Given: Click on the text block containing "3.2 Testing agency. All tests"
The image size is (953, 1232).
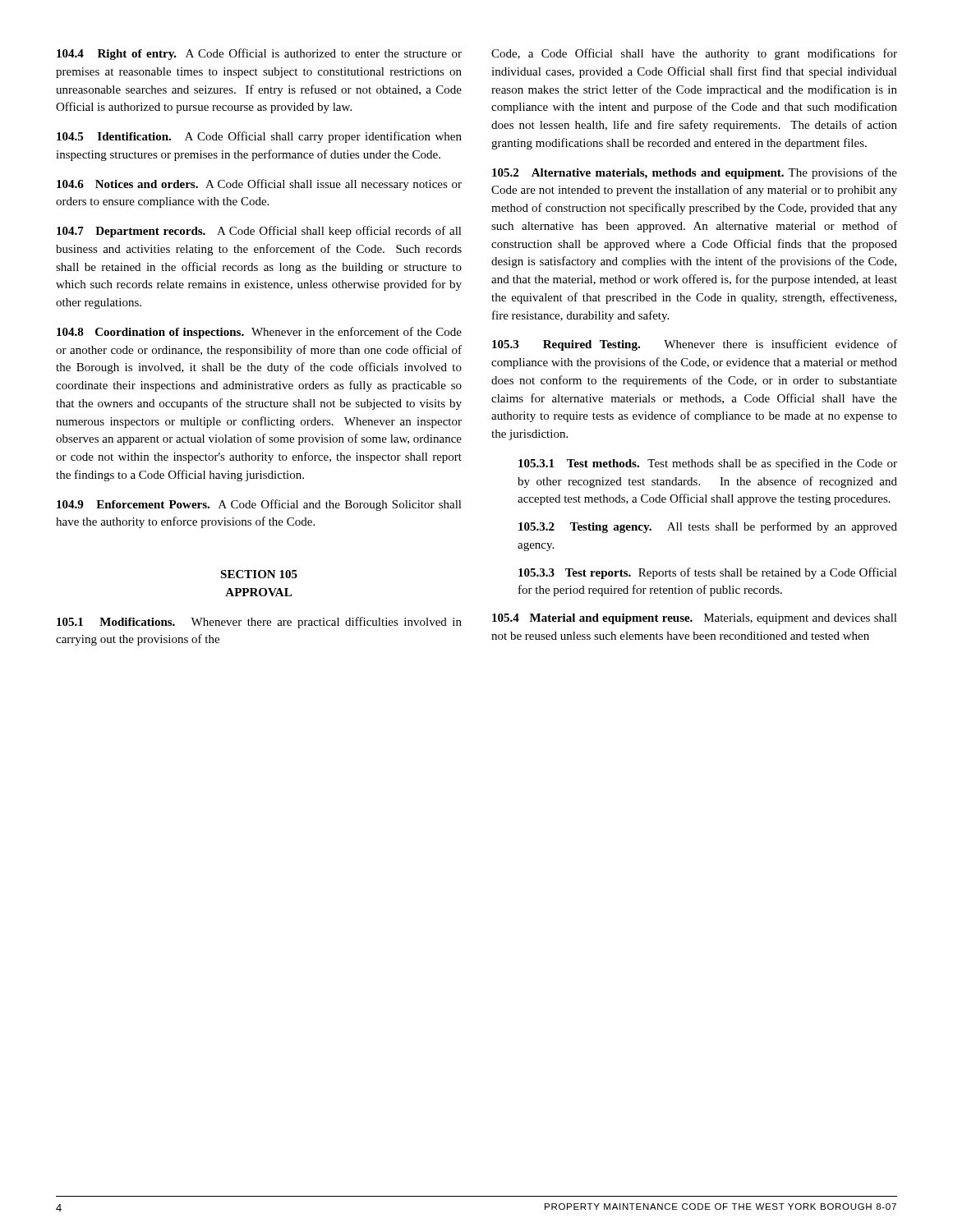Looking at the screenshot, I should coord(707,535).
